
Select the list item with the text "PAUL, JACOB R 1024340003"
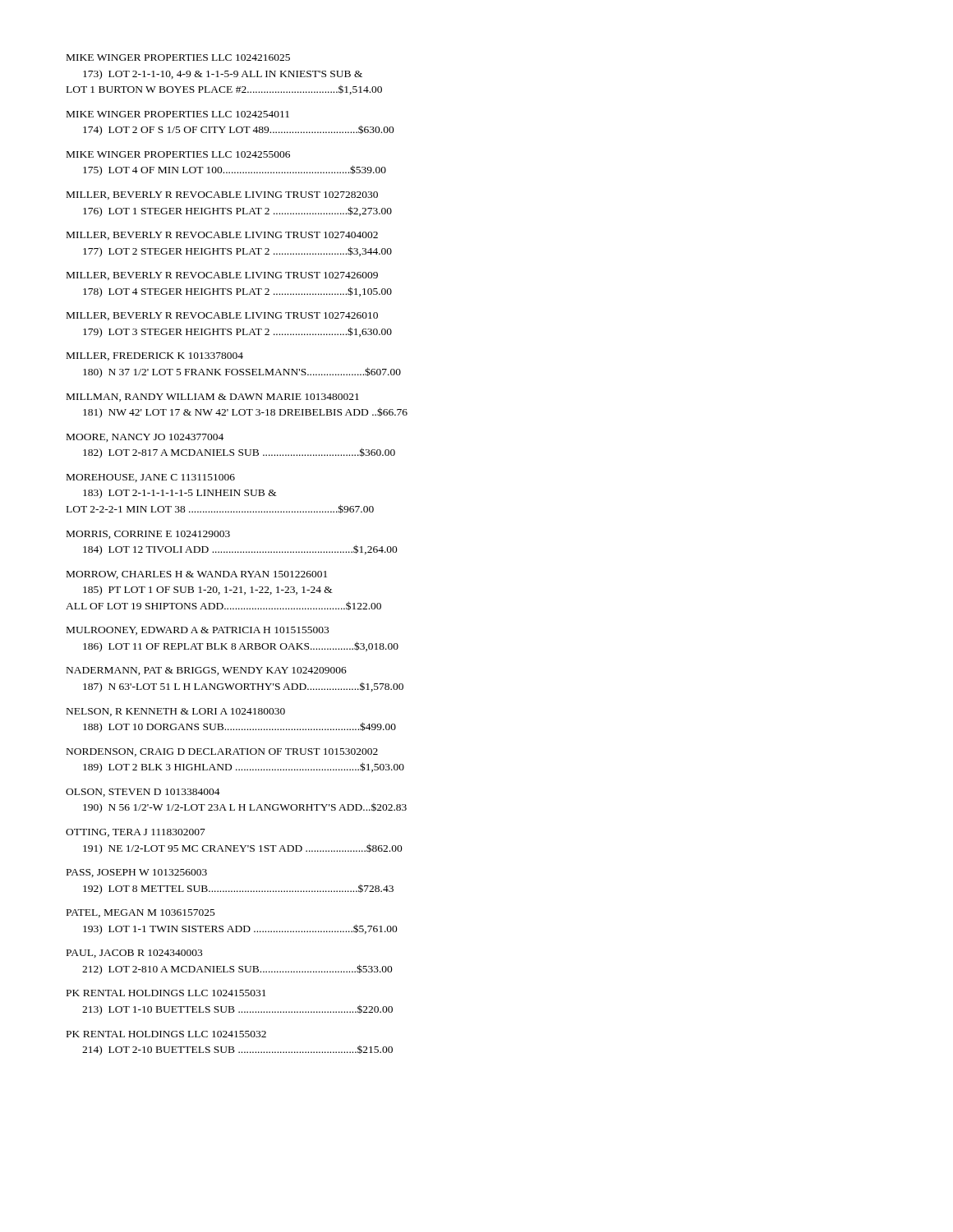coord(134,954)
